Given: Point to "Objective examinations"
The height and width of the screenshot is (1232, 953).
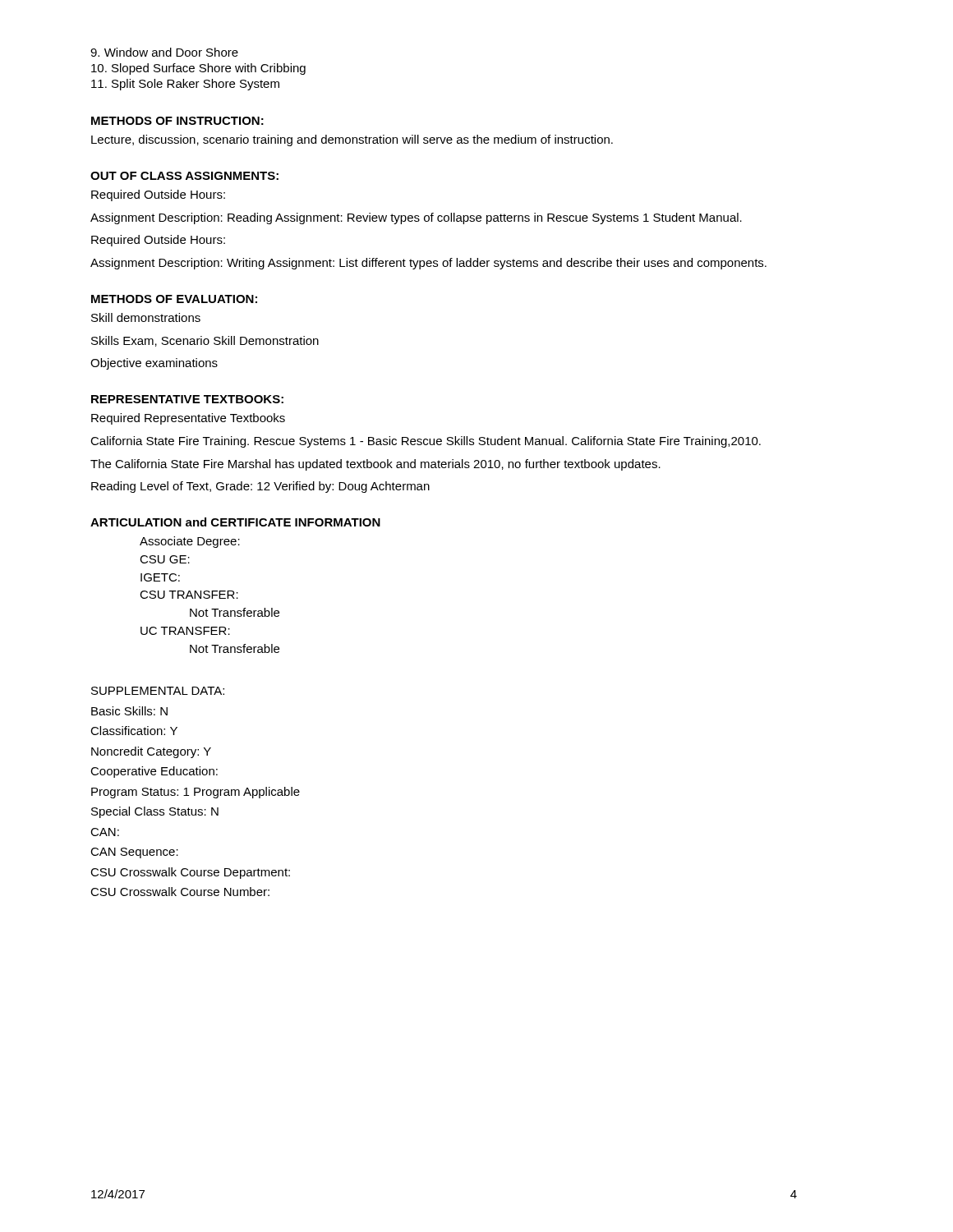Looking at the screenshot, I should [x=154, y=363].
